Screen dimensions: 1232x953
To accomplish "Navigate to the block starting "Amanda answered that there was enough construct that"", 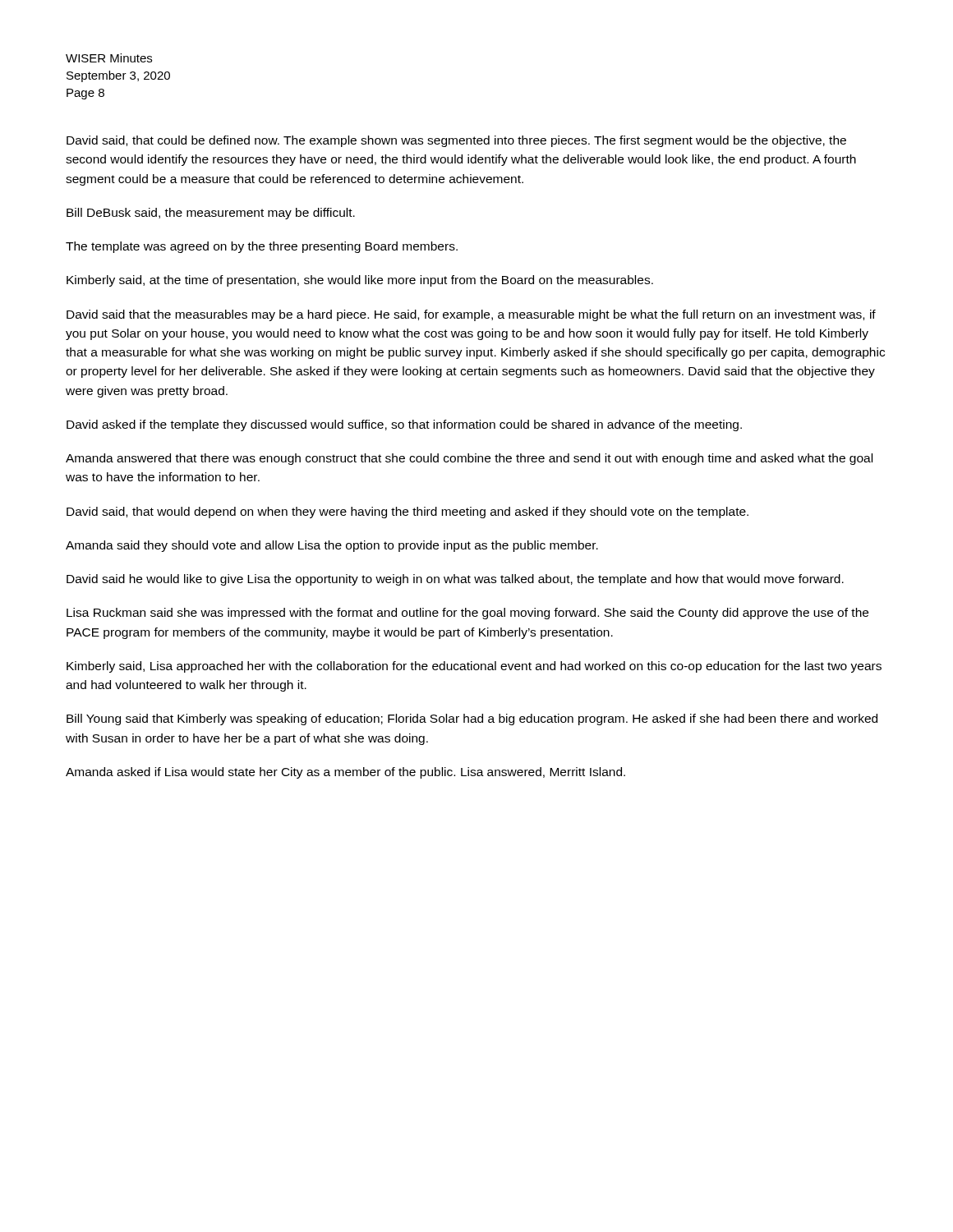I will 470,467.
